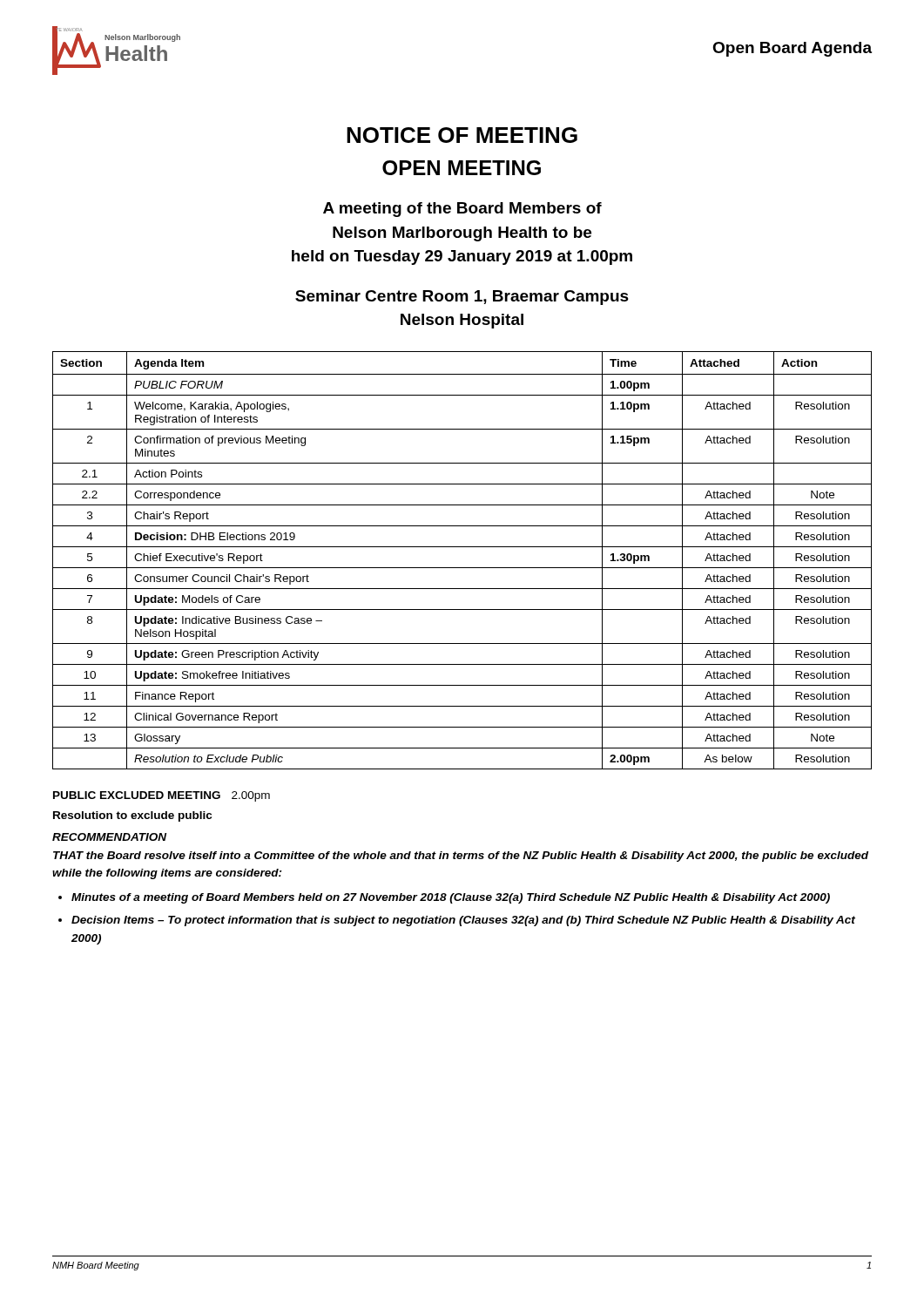
Task: Point to the title beginning "Seminar Centre Room"
Action: 462,308
